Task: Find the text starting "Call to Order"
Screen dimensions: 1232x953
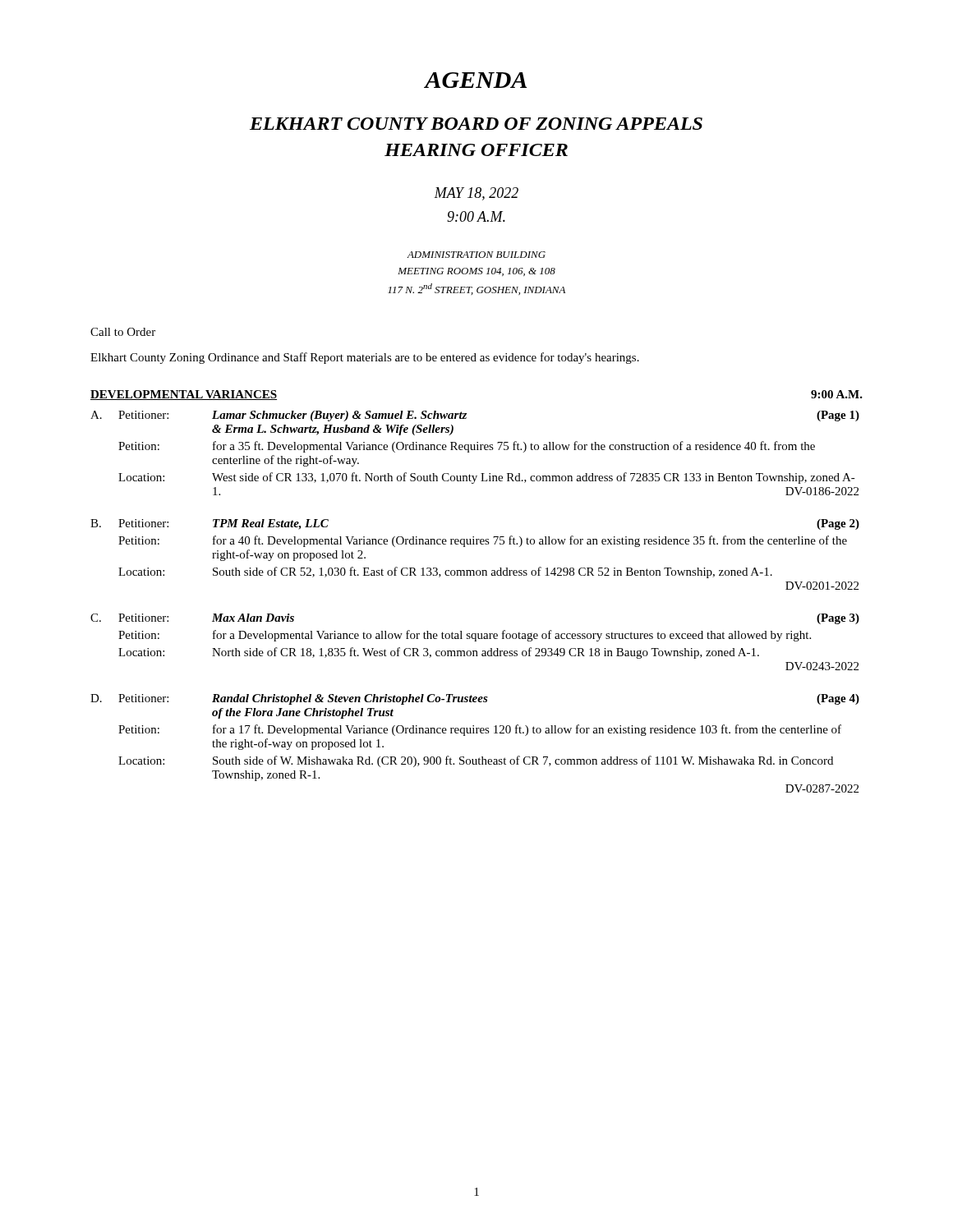Action: pyautogui.click(x=123, y=332)
